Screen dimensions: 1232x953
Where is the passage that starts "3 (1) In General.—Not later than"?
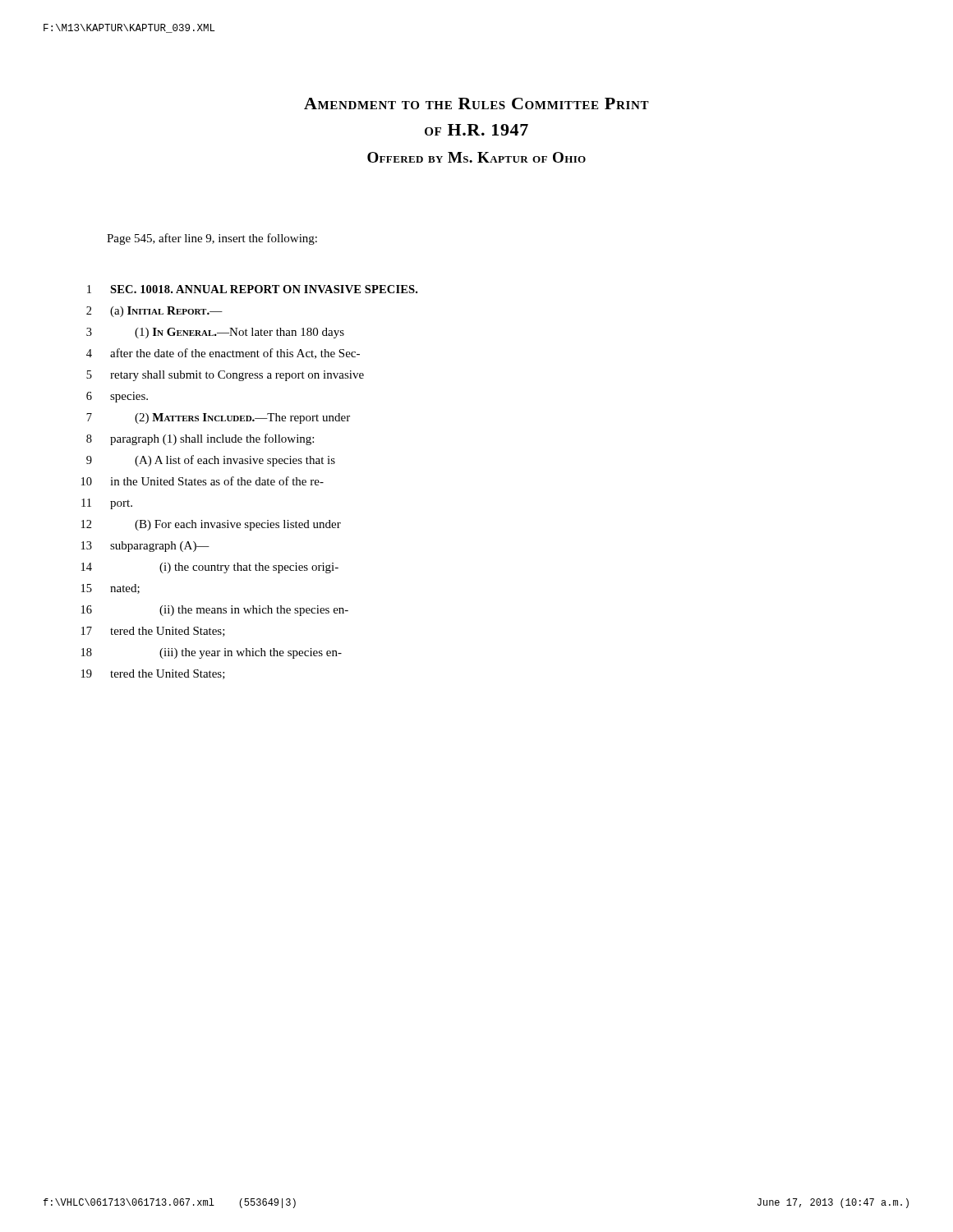click(215, 333)
